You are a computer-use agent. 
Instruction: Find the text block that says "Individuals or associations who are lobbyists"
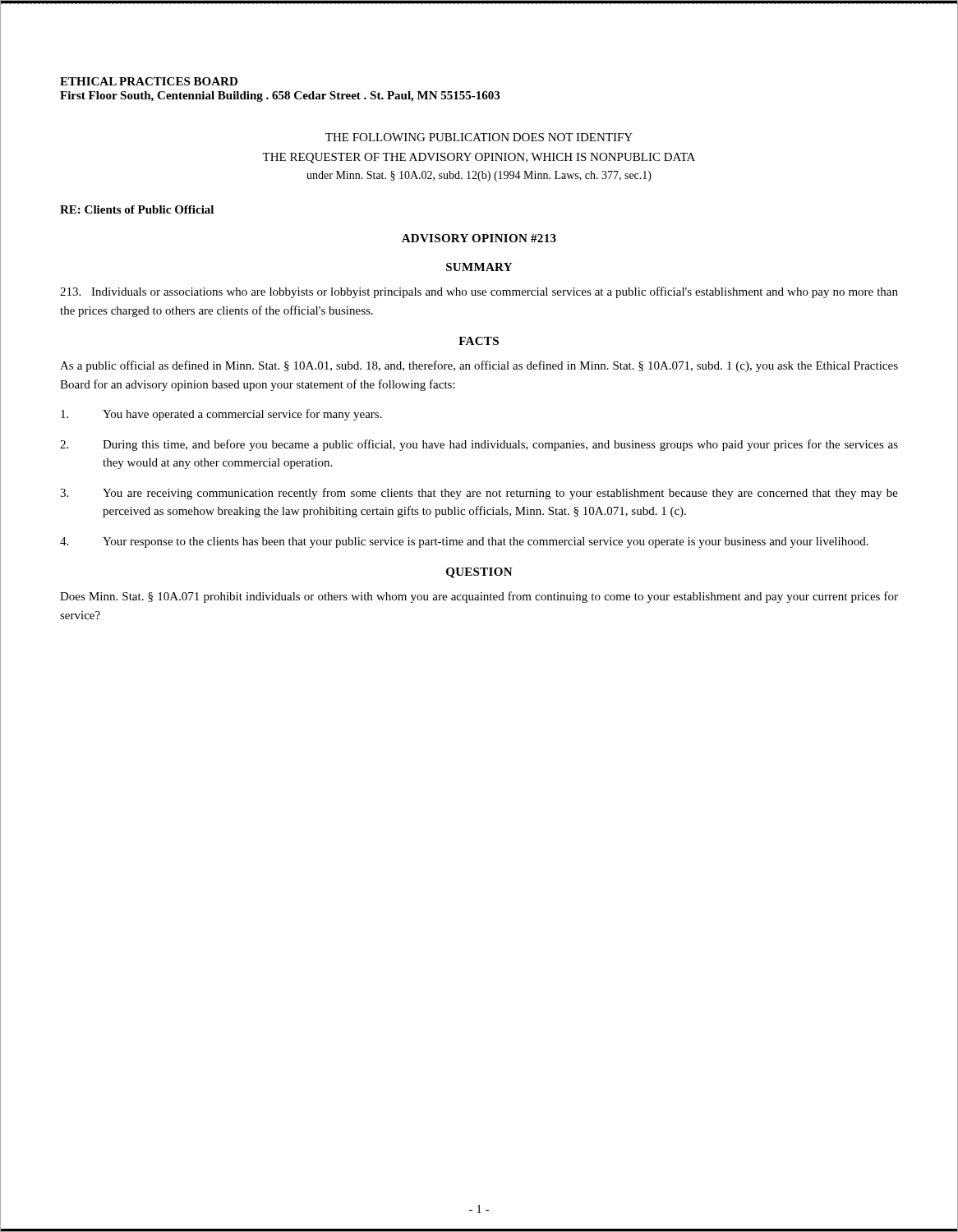coord(479,301)
